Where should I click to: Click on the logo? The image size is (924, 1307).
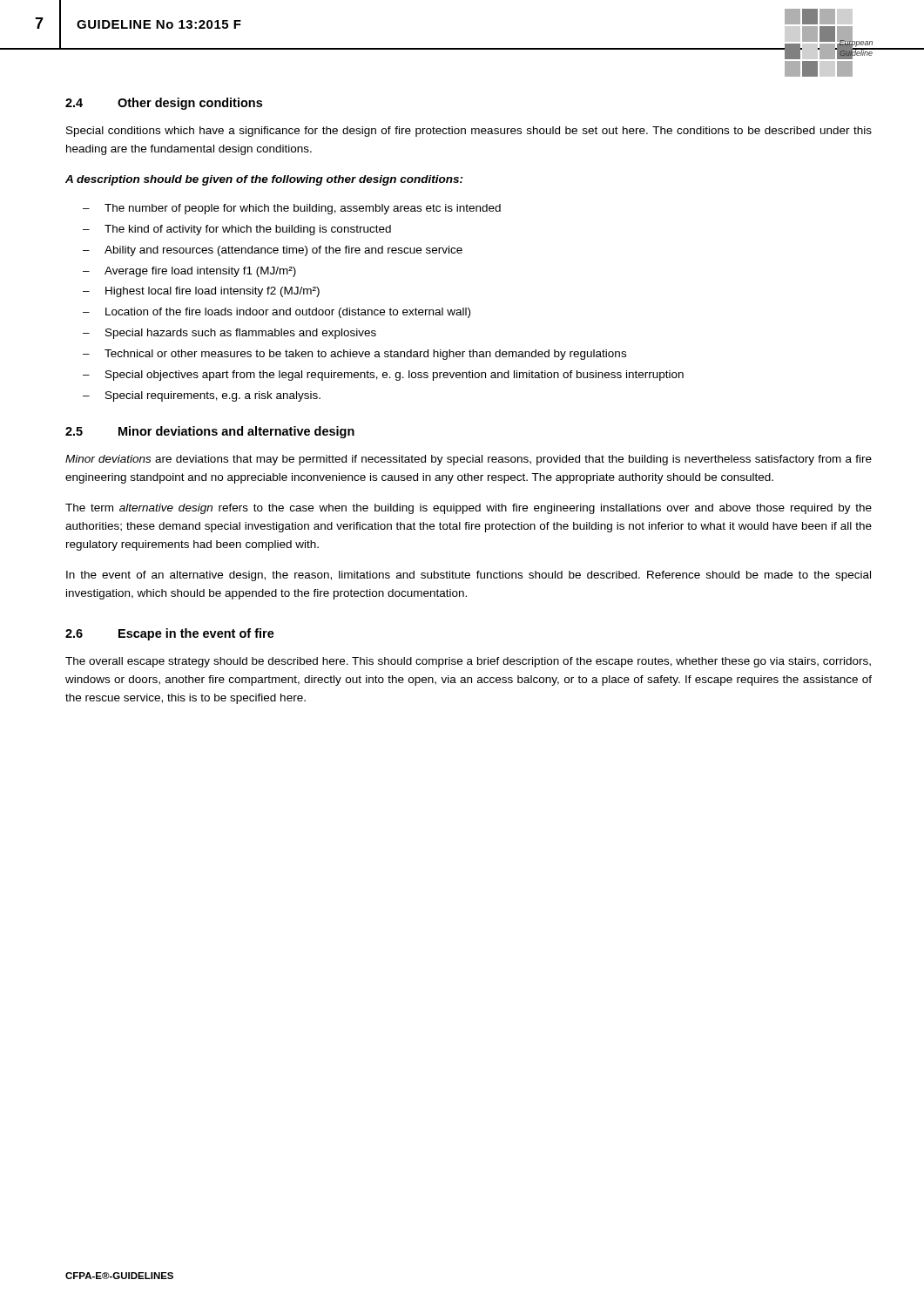pos(837,46)
